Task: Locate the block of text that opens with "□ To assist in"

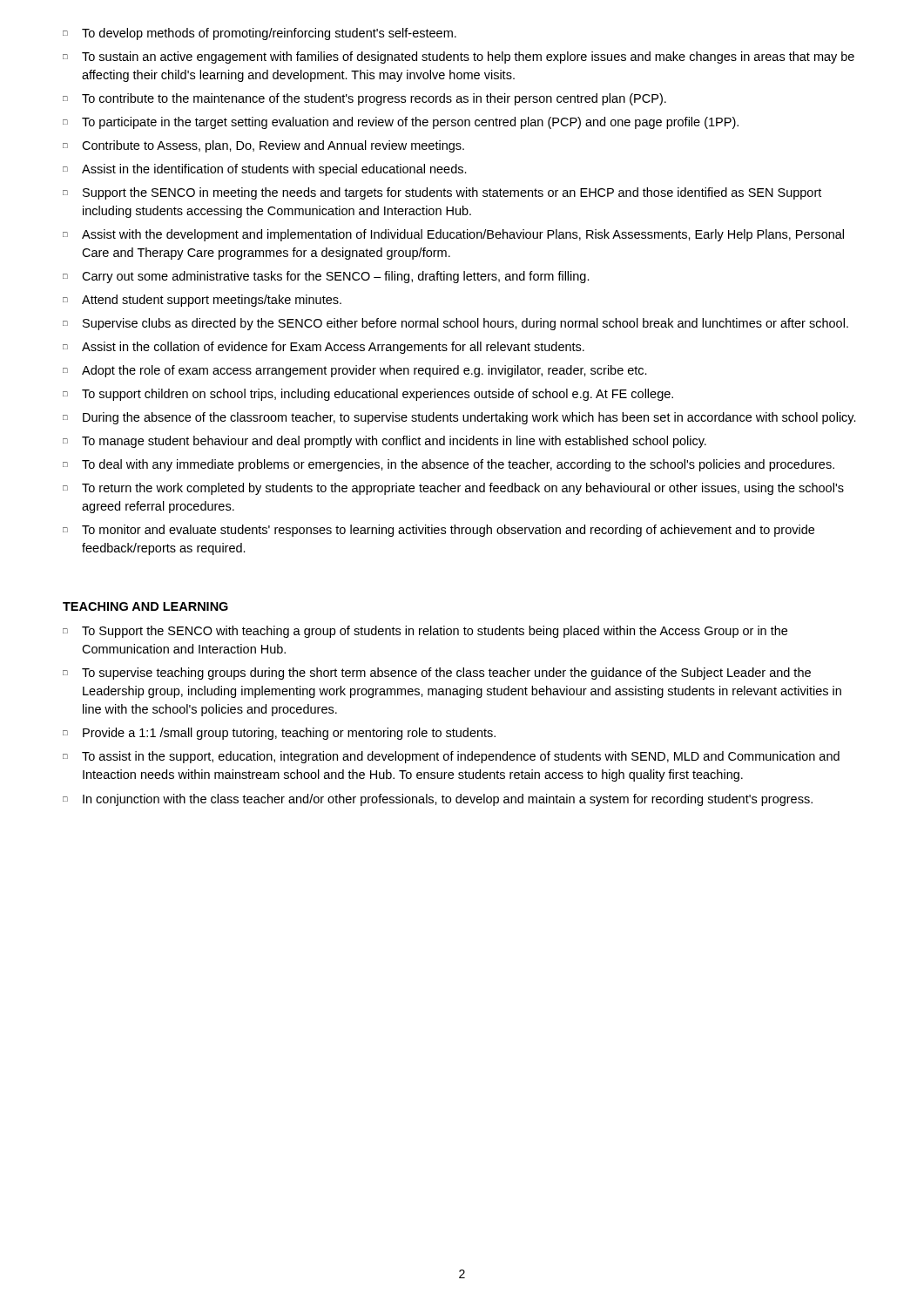Action: (462, 766)
